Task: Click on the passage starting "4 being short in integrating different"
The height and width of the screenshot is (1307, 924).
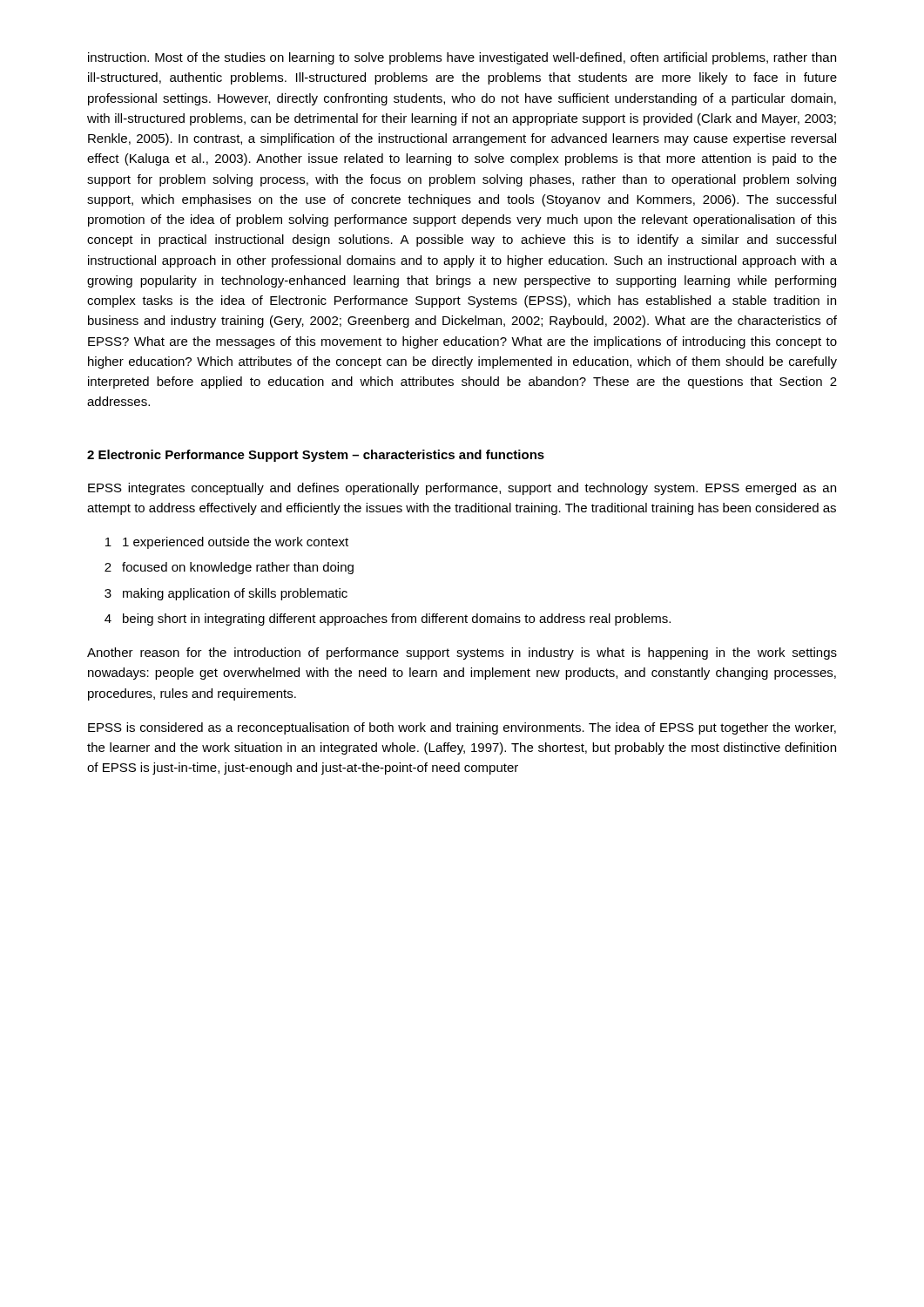Action: tap(462, 618)
